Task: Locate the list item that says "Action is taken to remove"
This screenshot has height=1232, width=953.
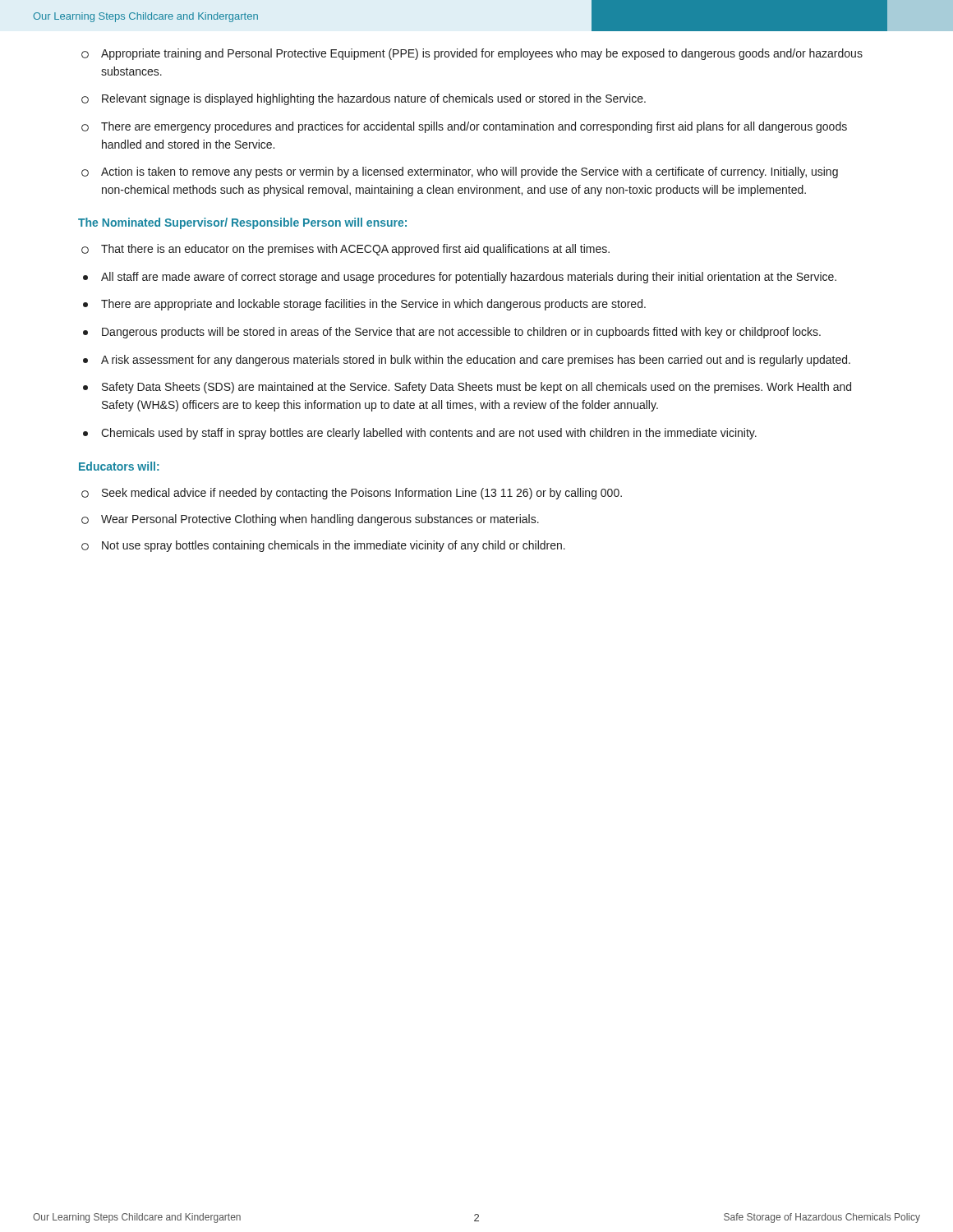Action: point(483,182)
